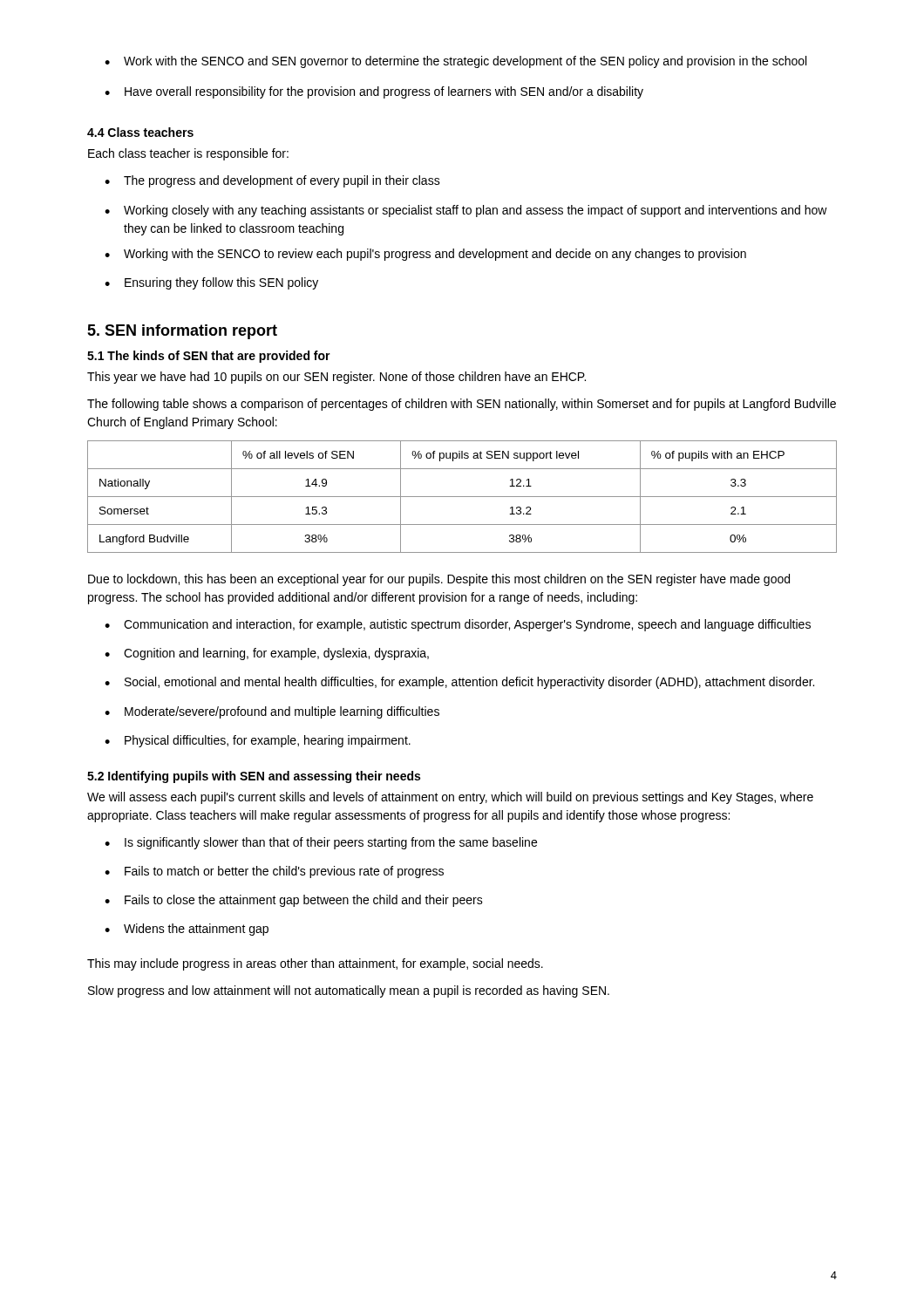Locate the text that reads "Each class teacher is responsible for:"

pyautogui.click(x=188, y=154)
